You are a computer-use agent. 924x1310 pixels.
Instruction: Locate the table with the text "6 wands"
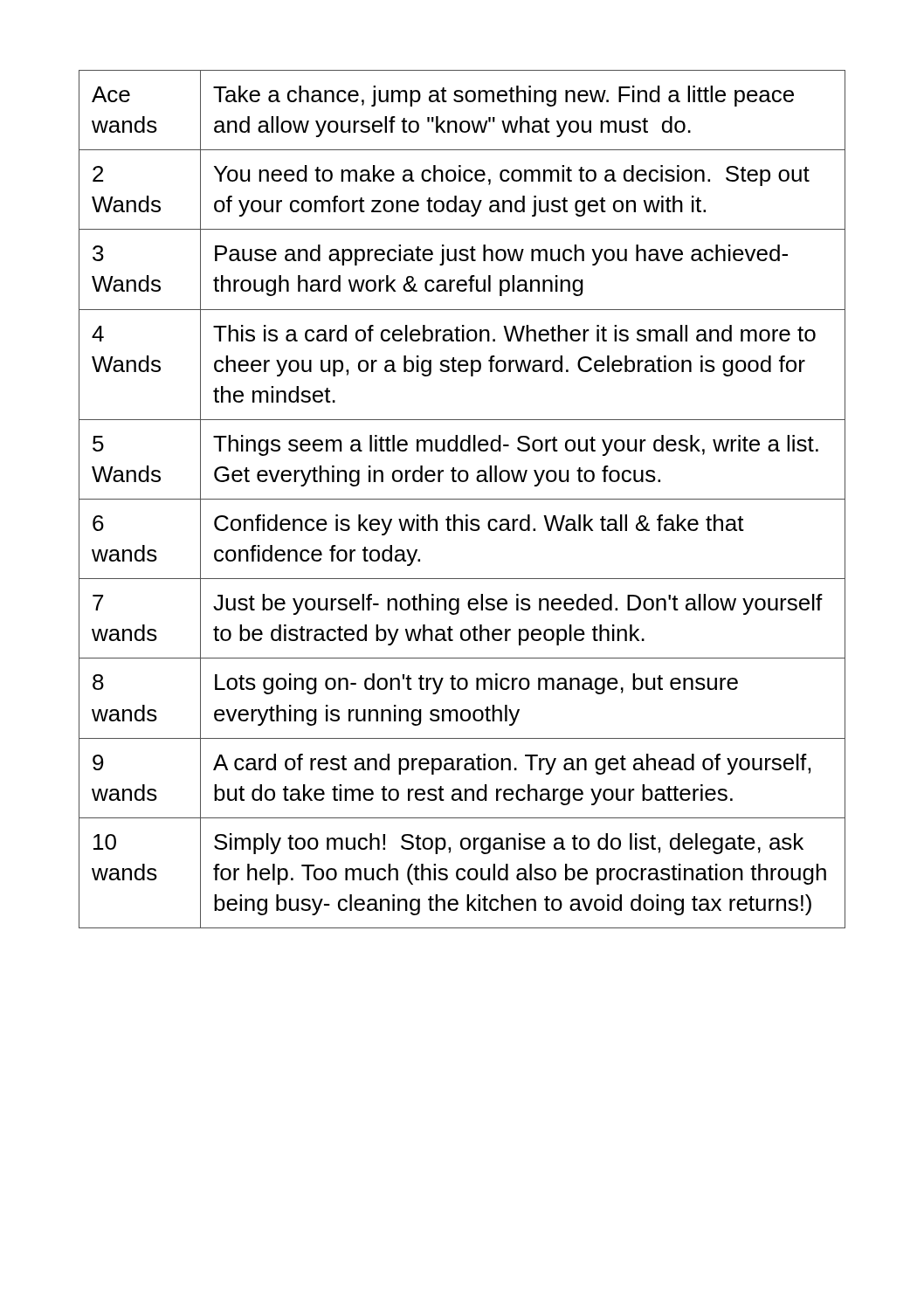[462, 499]
